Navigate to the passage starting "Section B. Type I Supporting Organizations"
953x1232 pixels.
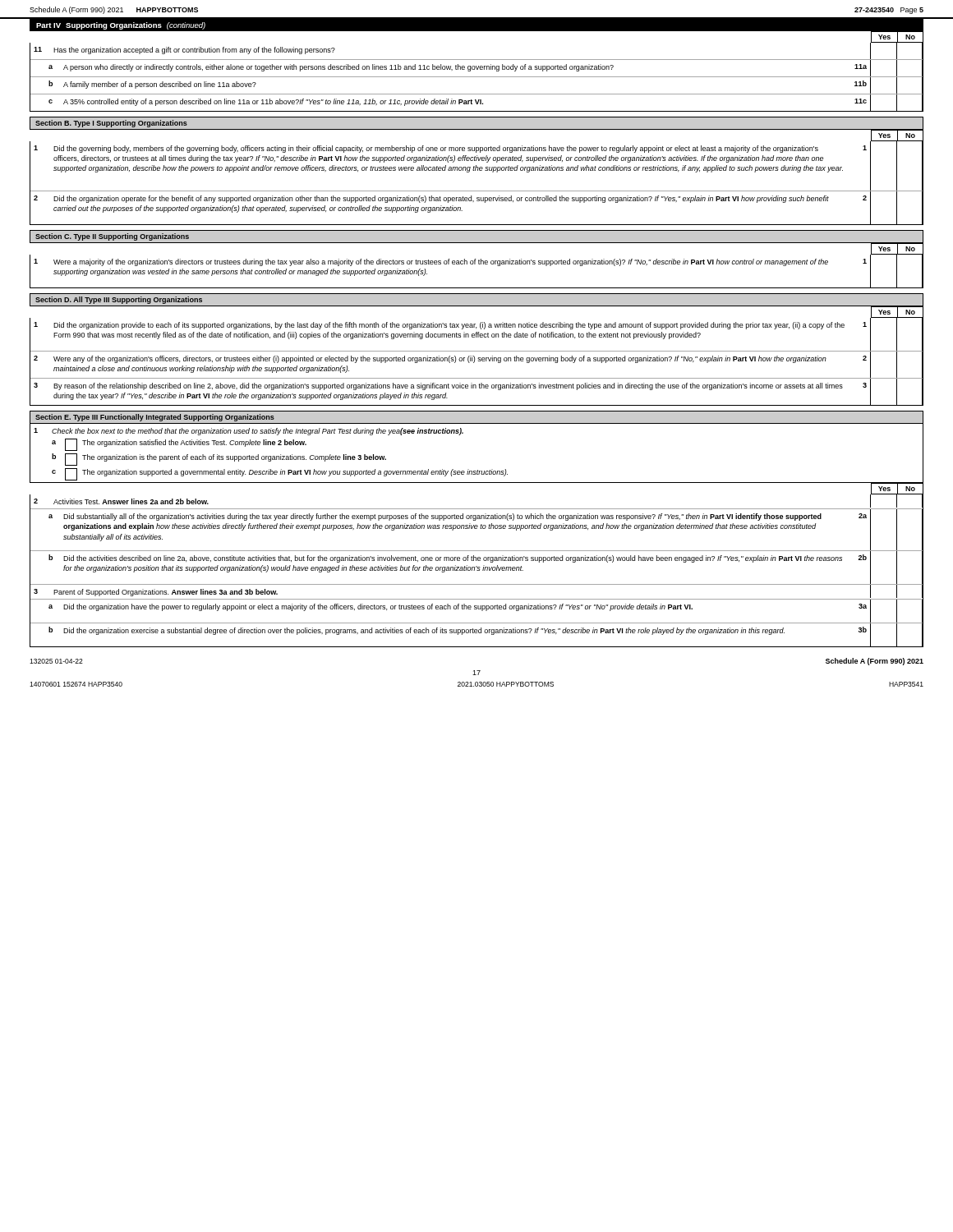(111, 123)
